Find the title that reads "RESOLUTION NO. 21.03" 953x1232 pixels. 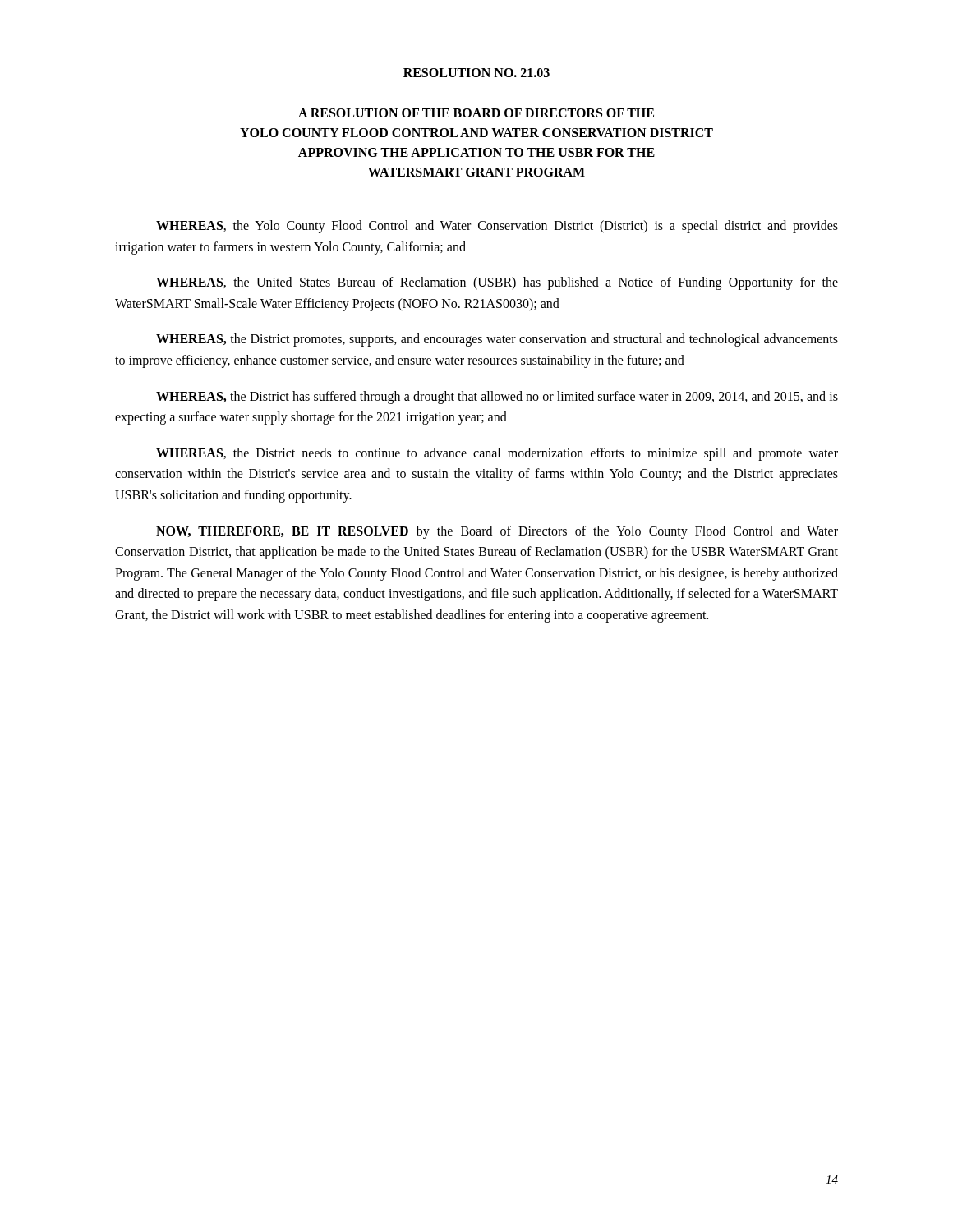(476, 73)
